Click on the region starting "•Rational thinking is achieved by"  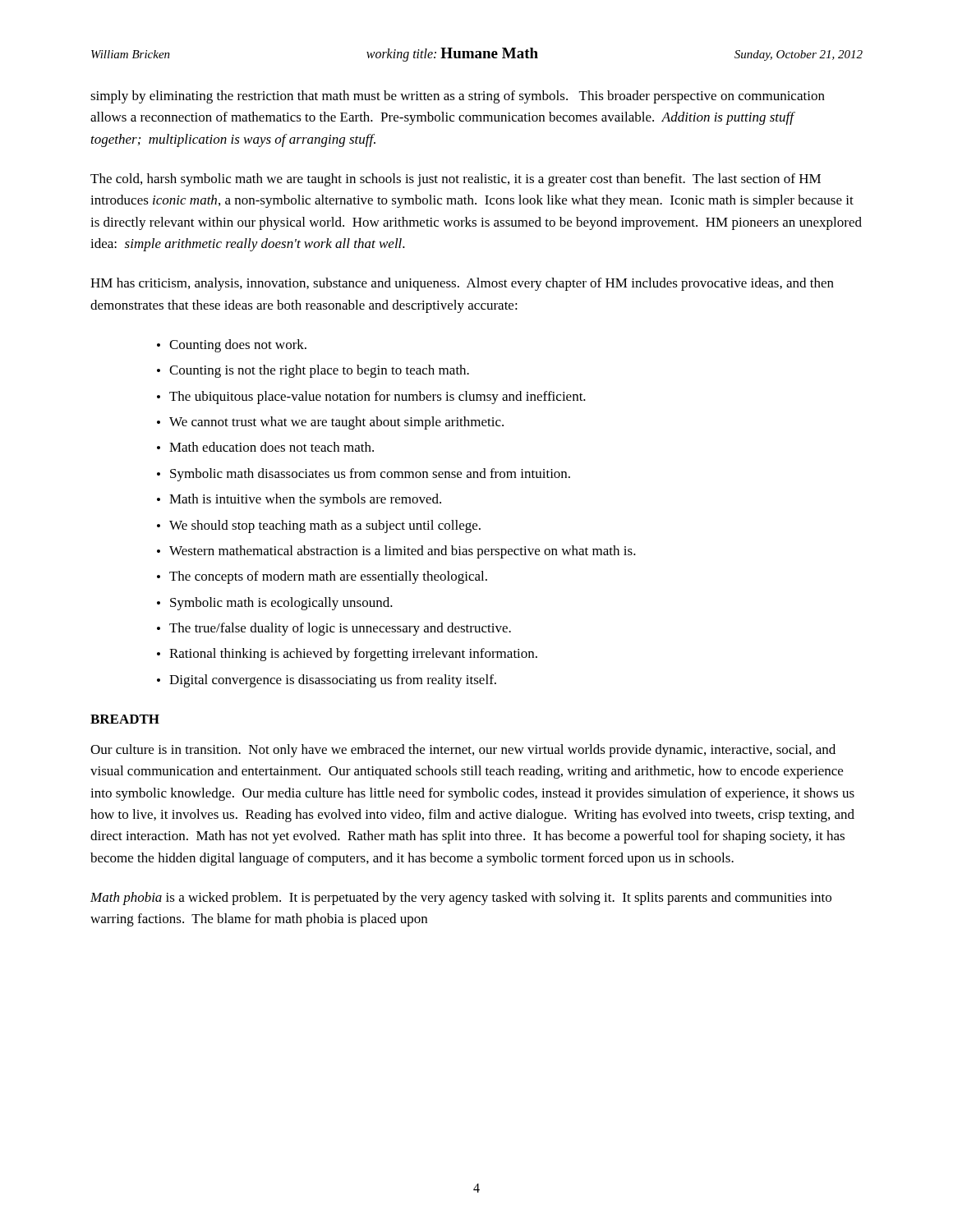(347, 654)
